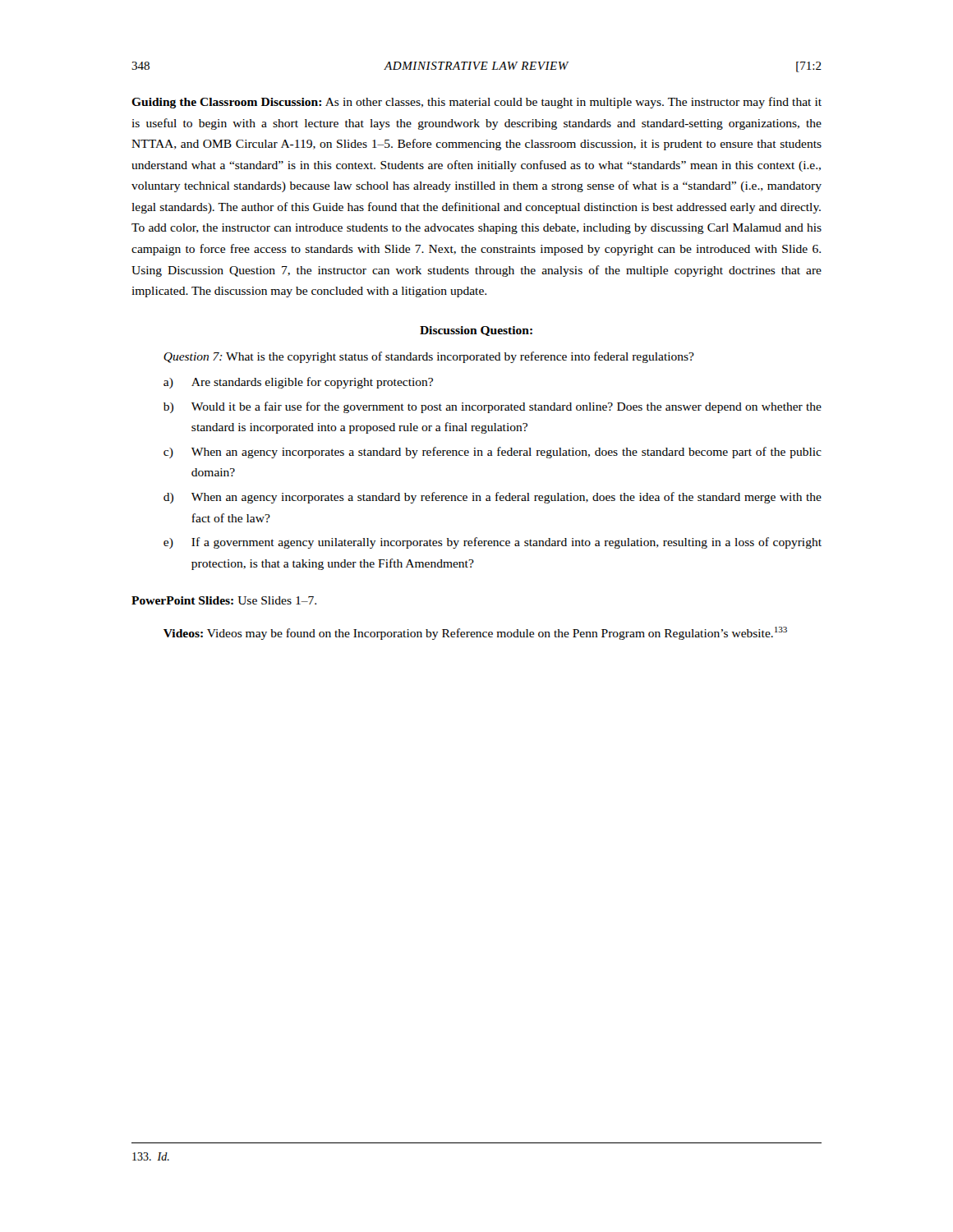Select the block starting "b) Would it"
Viewport: 953px width, 1232px height.
tap(492, 417)
